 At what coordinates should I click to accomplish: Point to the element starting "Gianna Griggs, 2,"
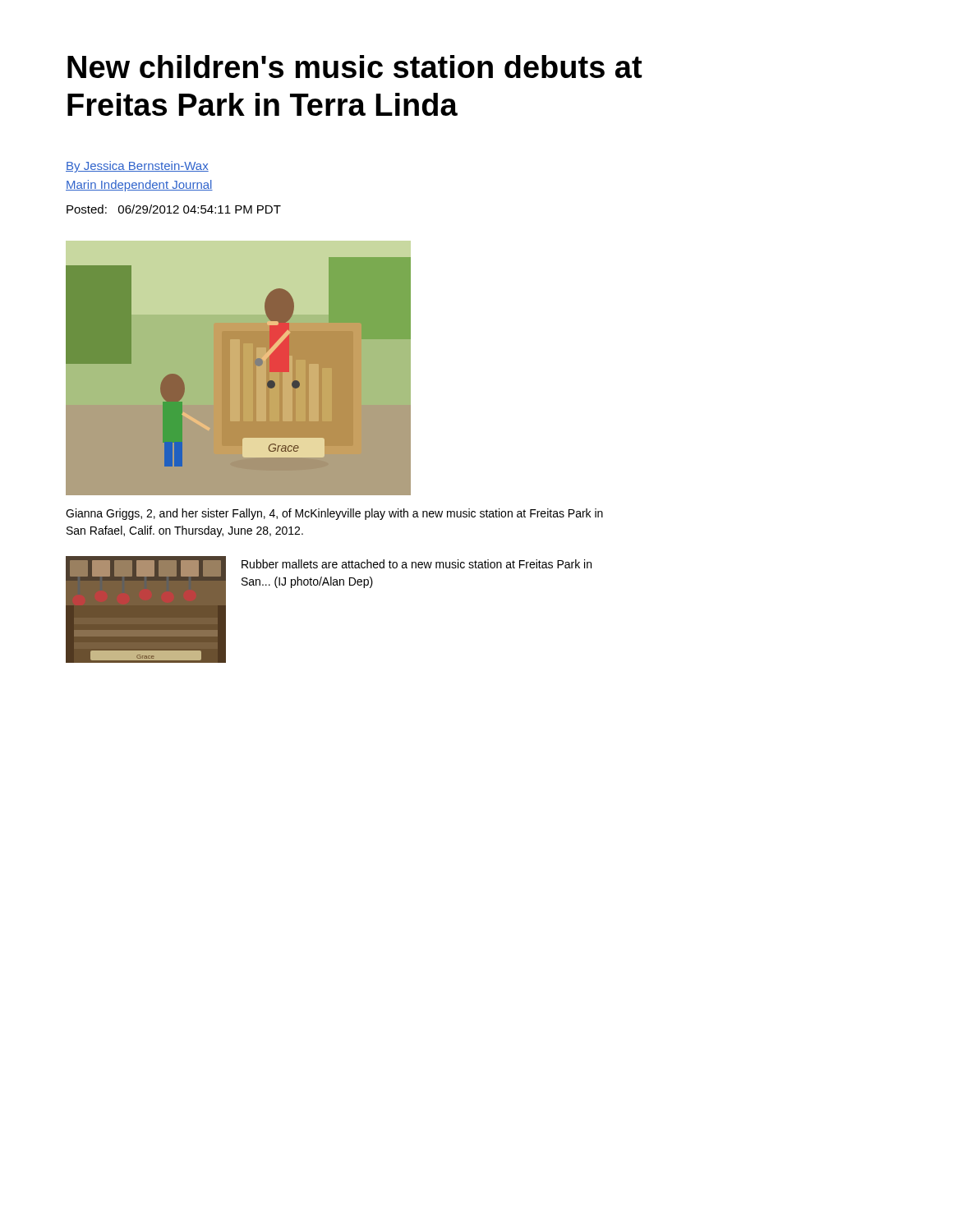pos(335,522)
